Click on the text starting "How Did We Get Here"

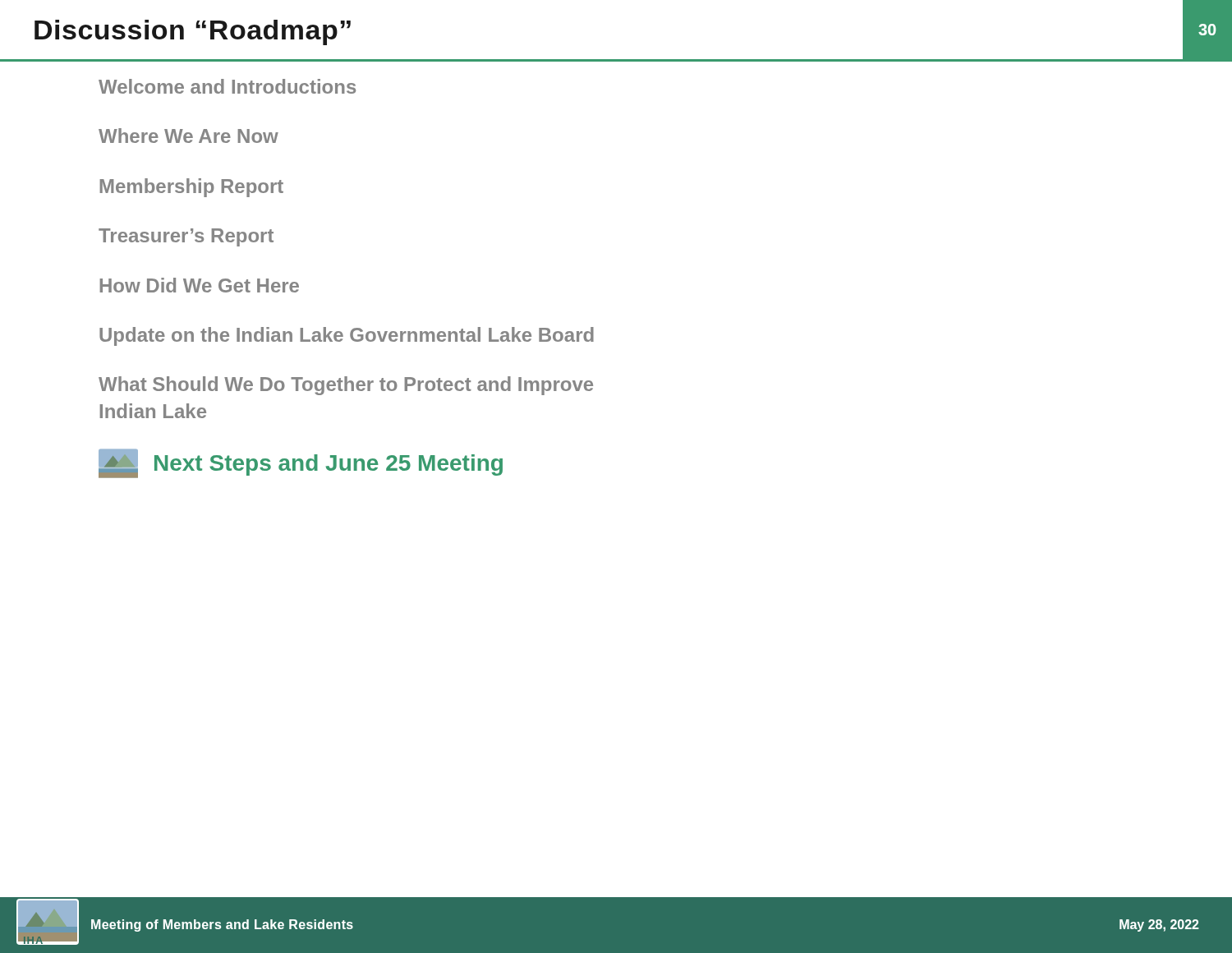click(x=199, y=285)
